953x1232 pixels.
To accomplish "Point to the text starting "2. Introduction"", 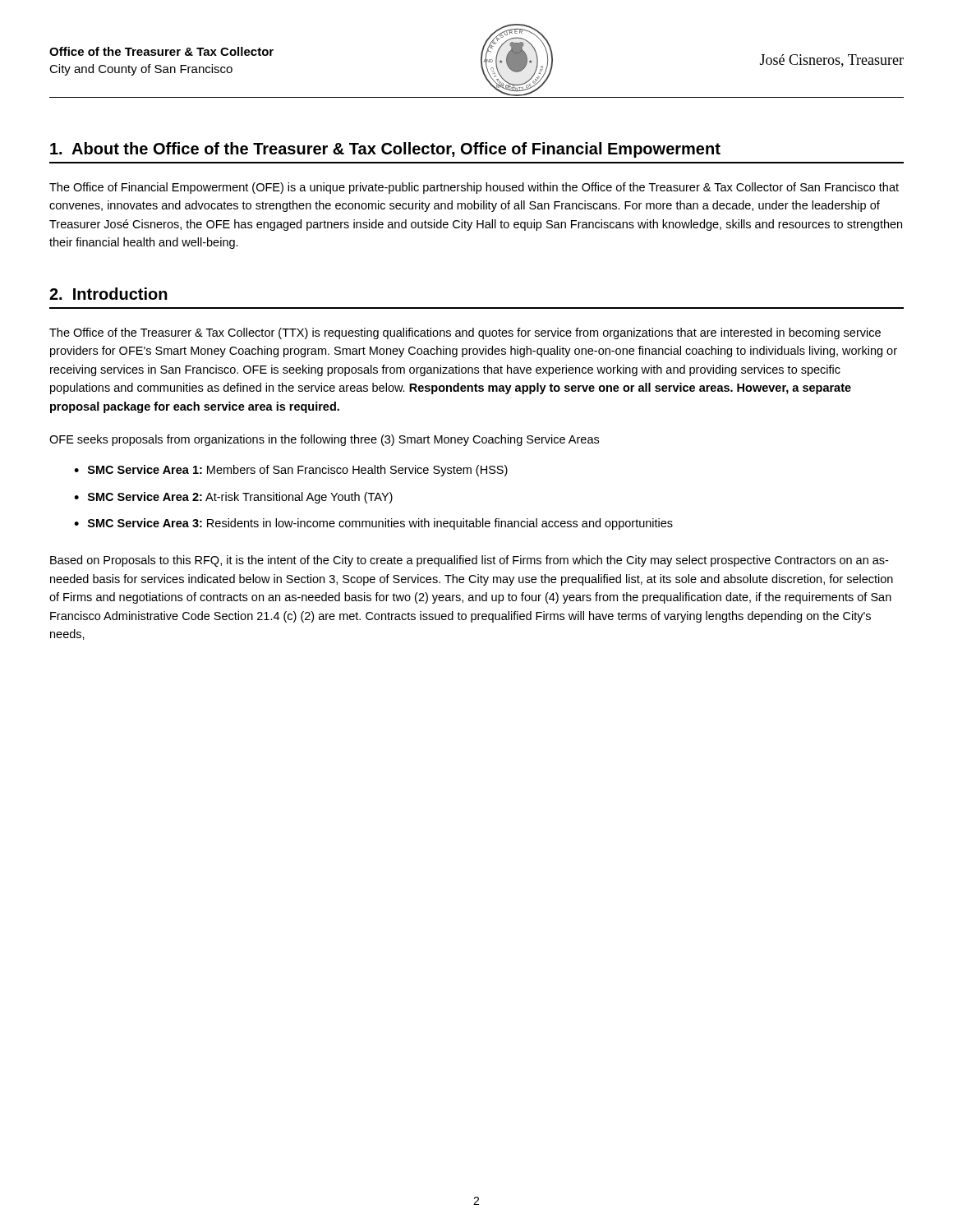I will pos(108,294).
